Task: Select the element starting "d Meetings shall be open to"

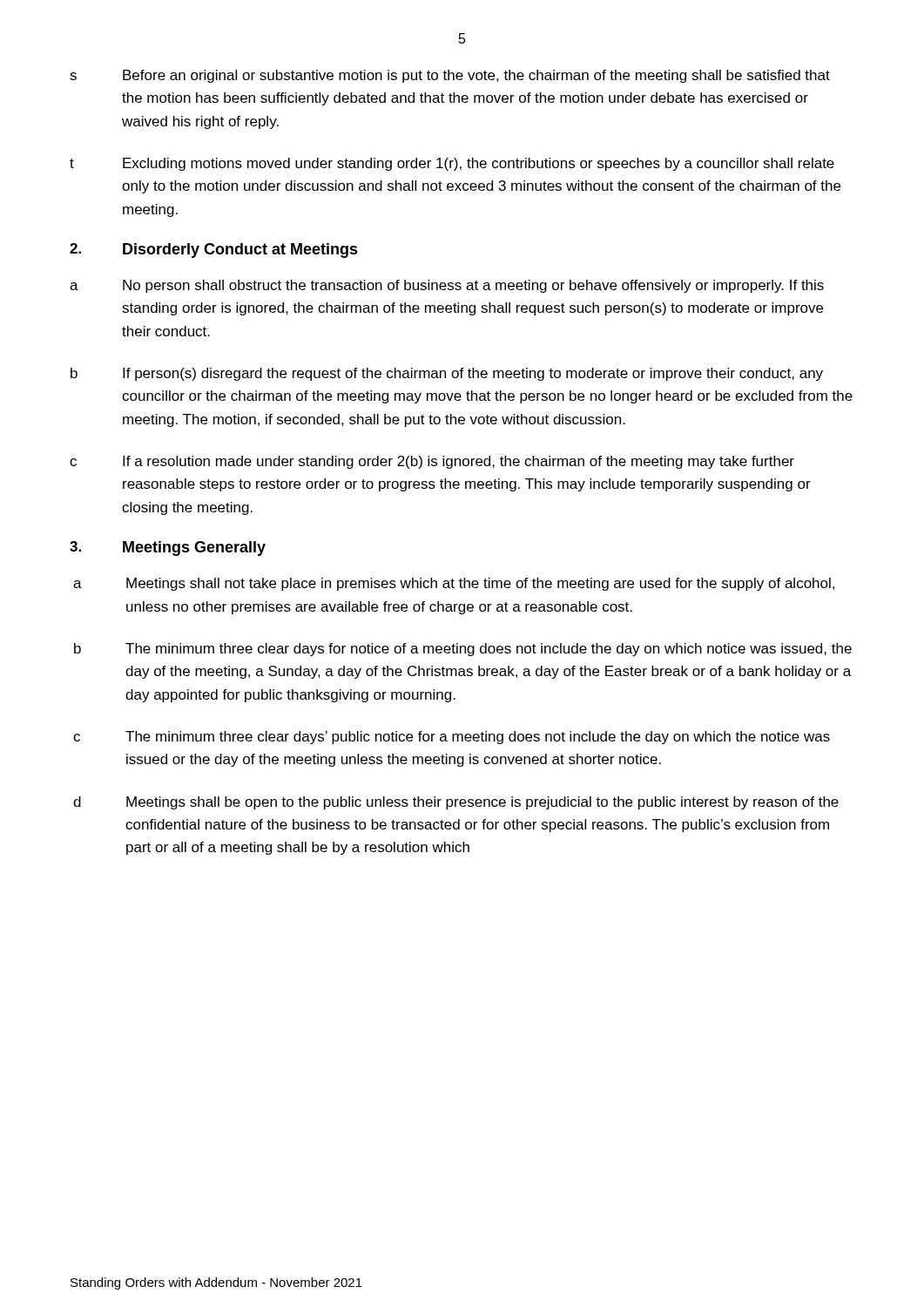Action: pos(462,825)
